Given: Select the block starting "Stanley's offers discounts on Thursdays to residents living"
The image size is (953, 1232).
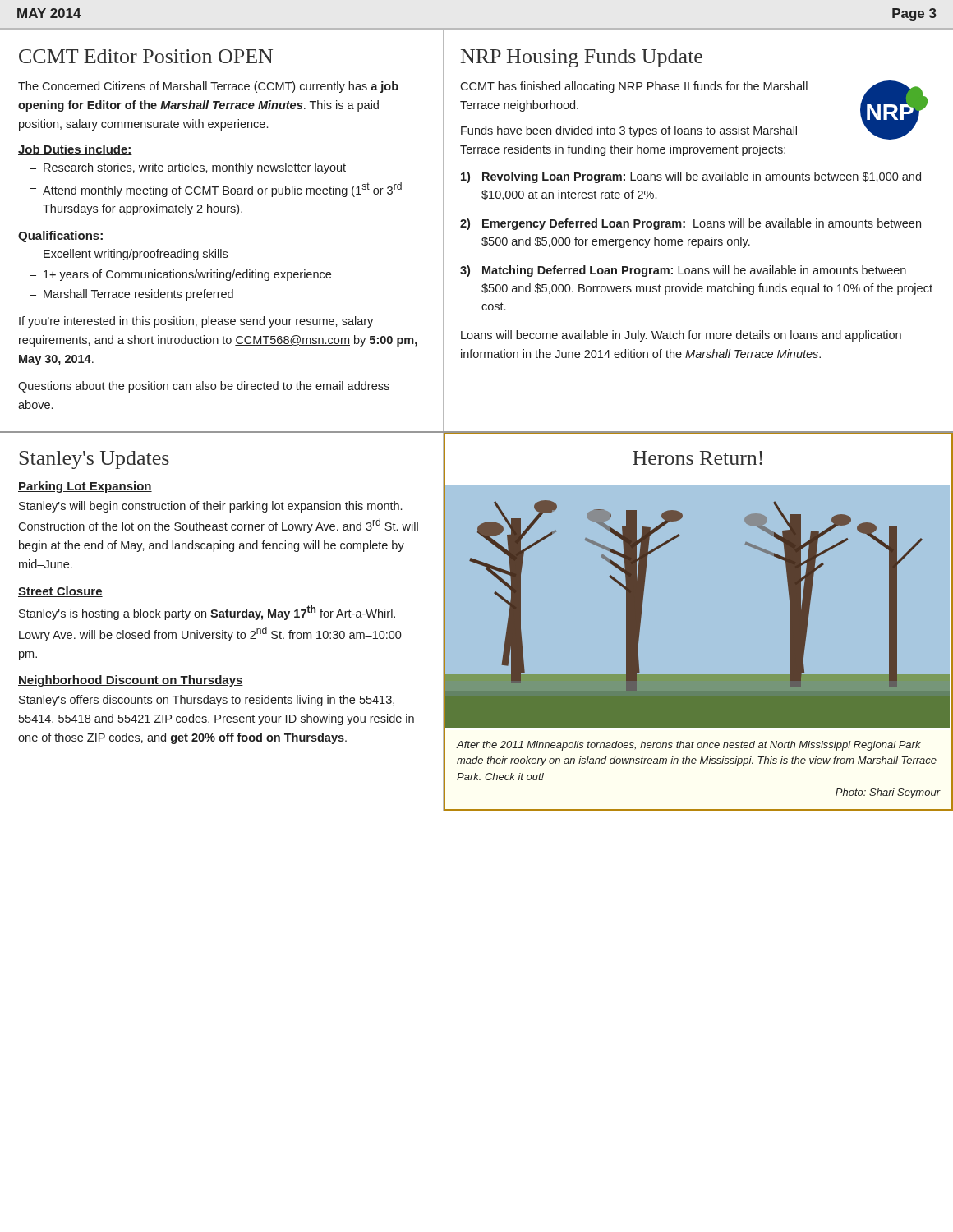Looking at the screenshot, I should tap(216, 719).
